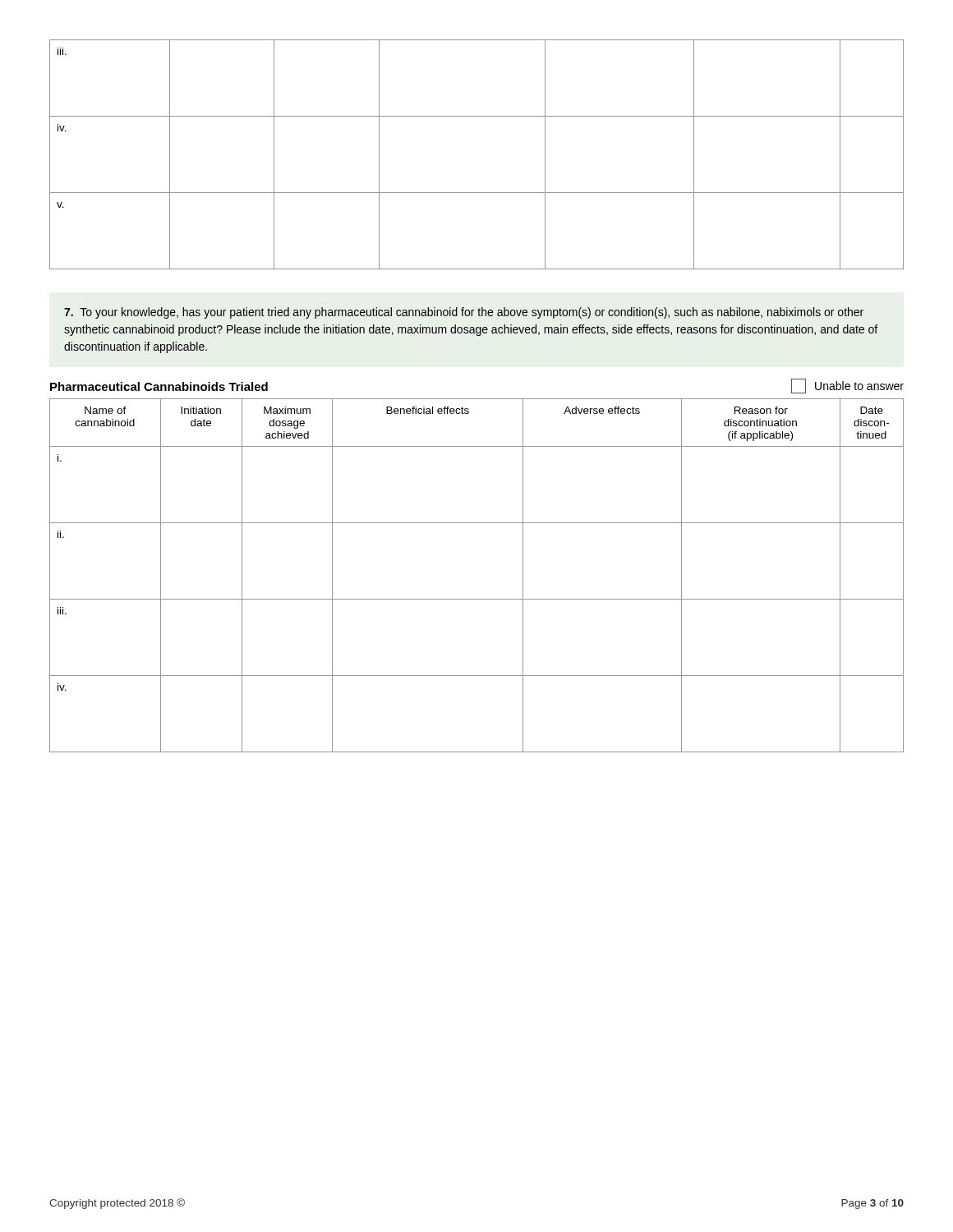Find "Unable to answer" on this page
Image resolution: width=953 pixels, height=1232 pixels.
(847, 386)
